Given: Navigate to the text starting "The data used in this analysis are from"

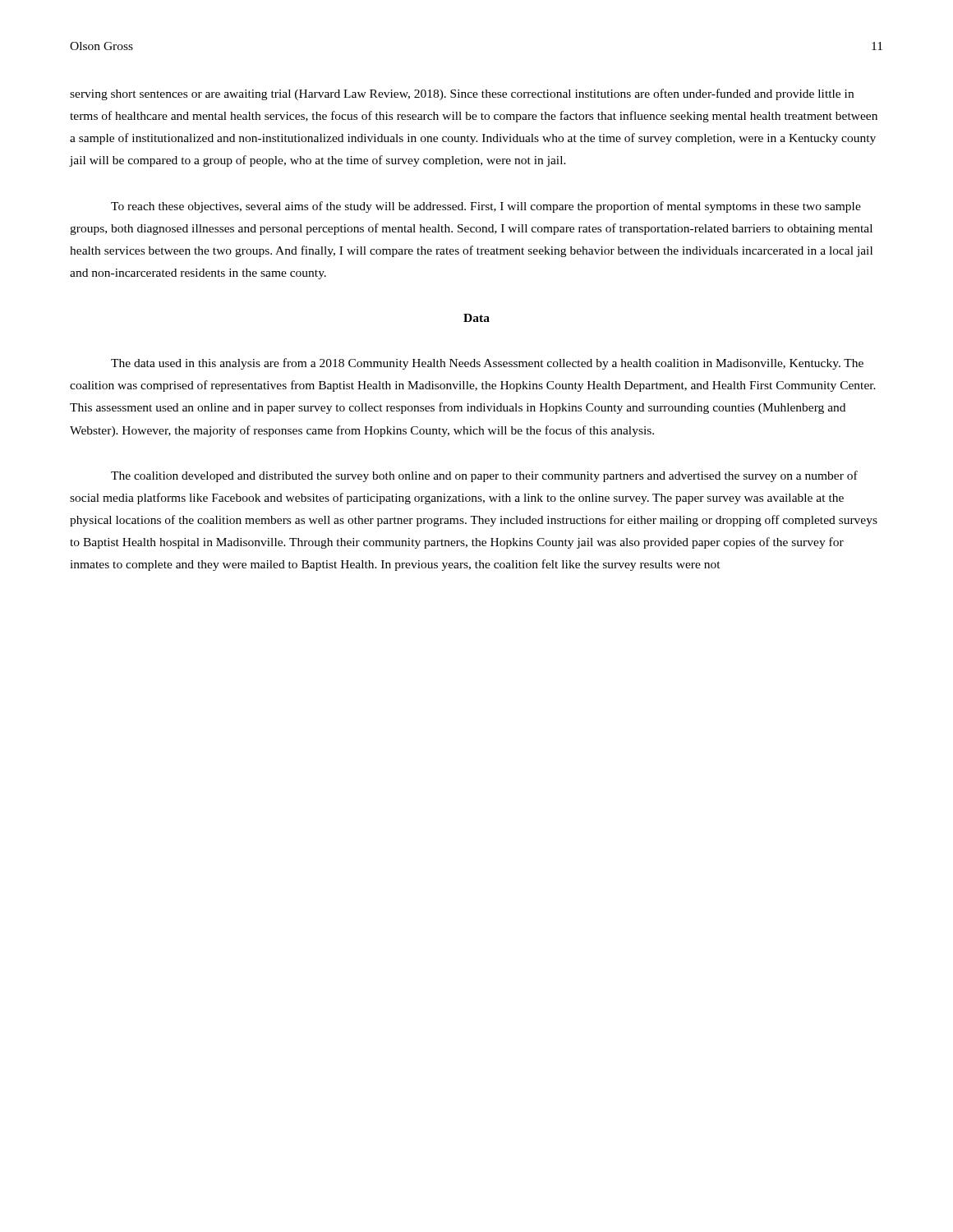Looking at the screenshot, I should pyautogui.click(x=473, y=396).
